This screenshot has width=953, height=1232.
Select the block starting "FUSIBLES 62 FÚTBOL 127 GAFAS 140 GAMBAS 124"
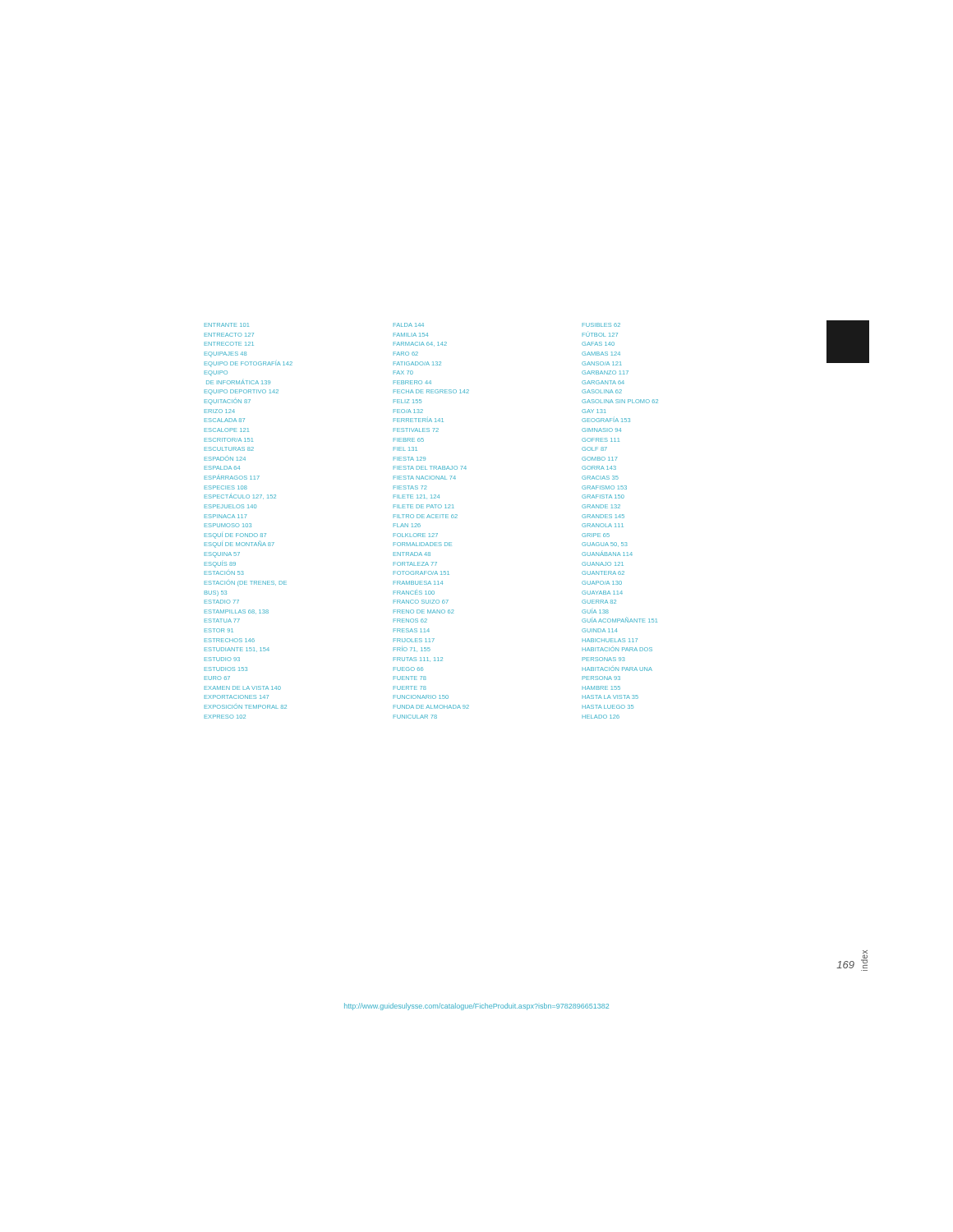(x=601, y=325)
